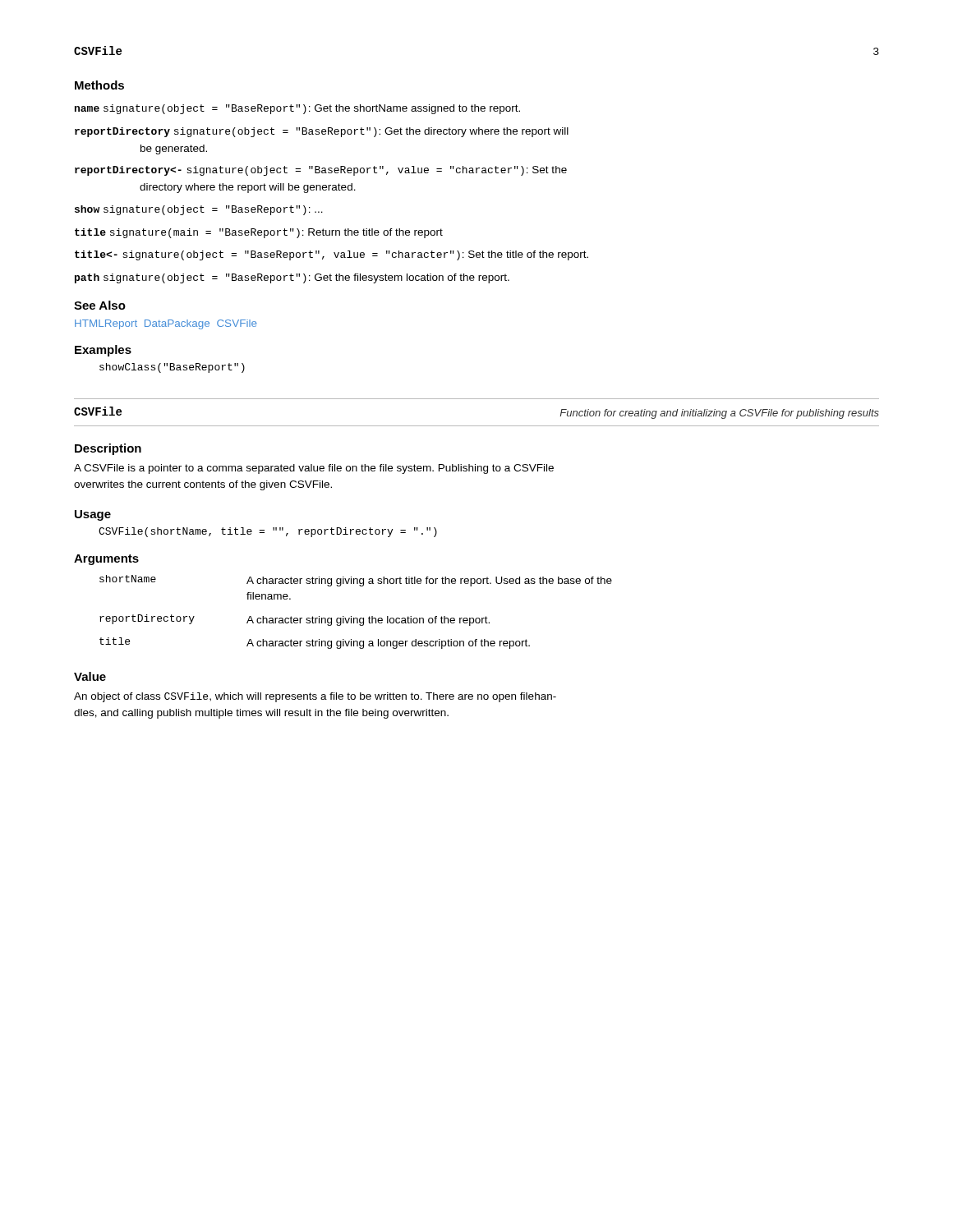This screenshot has height=1232, width=953.
Task: Navigate to the block starting "reportDirectory signature(object = "BaseReport"):"
Action: [321, 140]
